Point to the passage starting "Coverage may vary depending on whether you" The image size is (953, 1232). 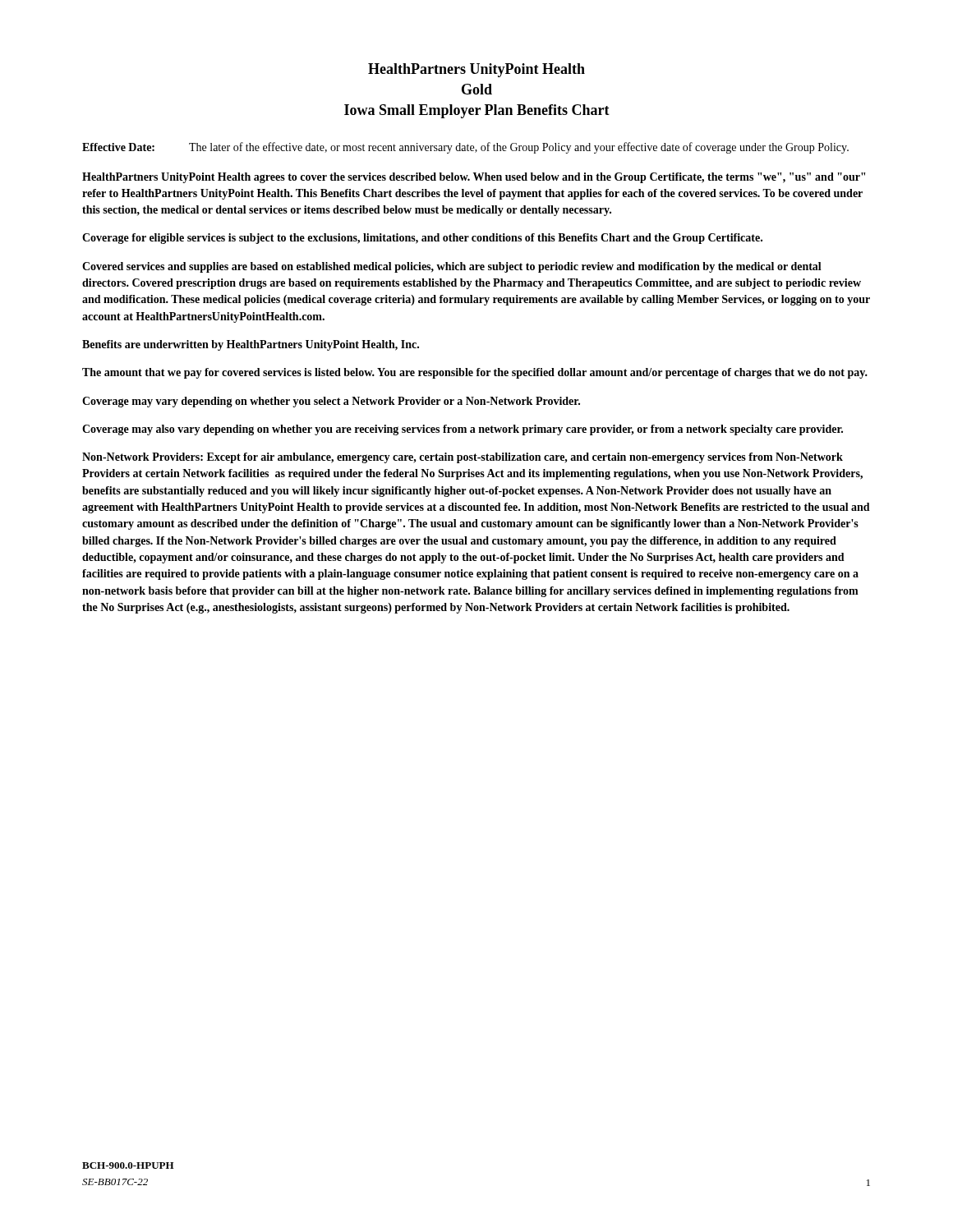coord(331,401)
